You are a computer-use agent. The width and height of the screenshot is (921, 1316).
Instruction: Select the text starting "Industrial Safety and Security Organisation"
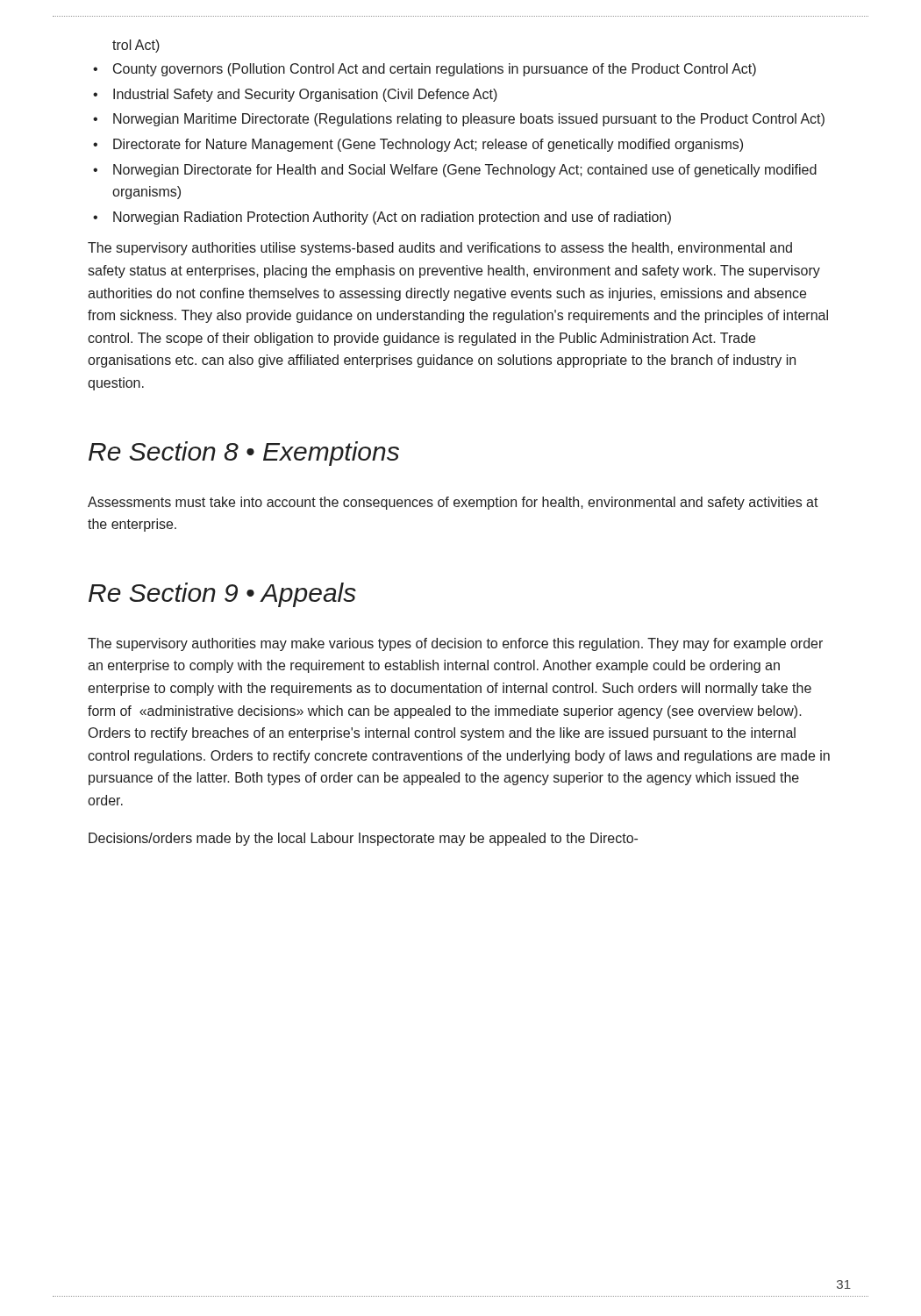point(305,94)
